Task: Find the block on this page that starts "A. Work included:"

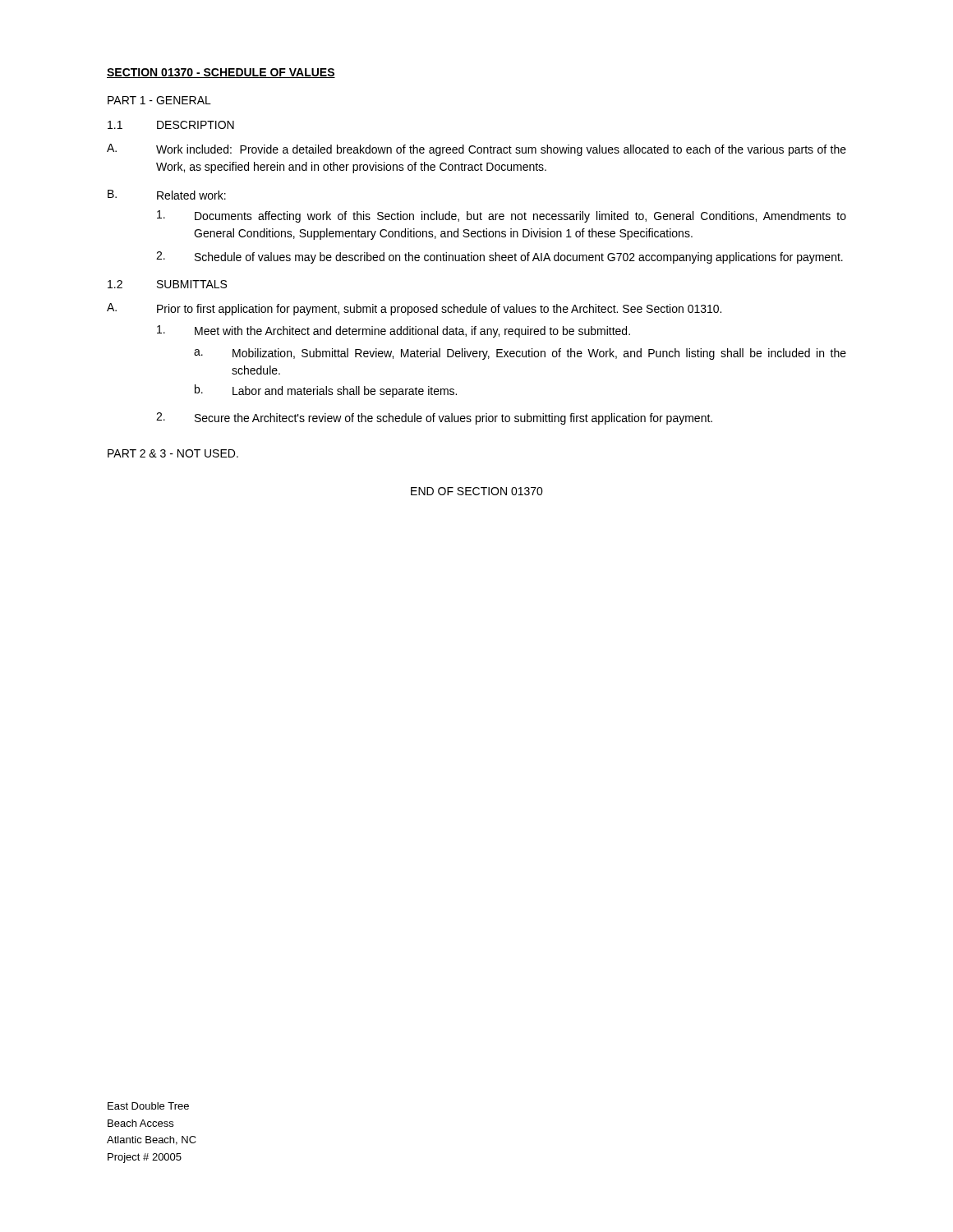Action: (x=476, y=159)
